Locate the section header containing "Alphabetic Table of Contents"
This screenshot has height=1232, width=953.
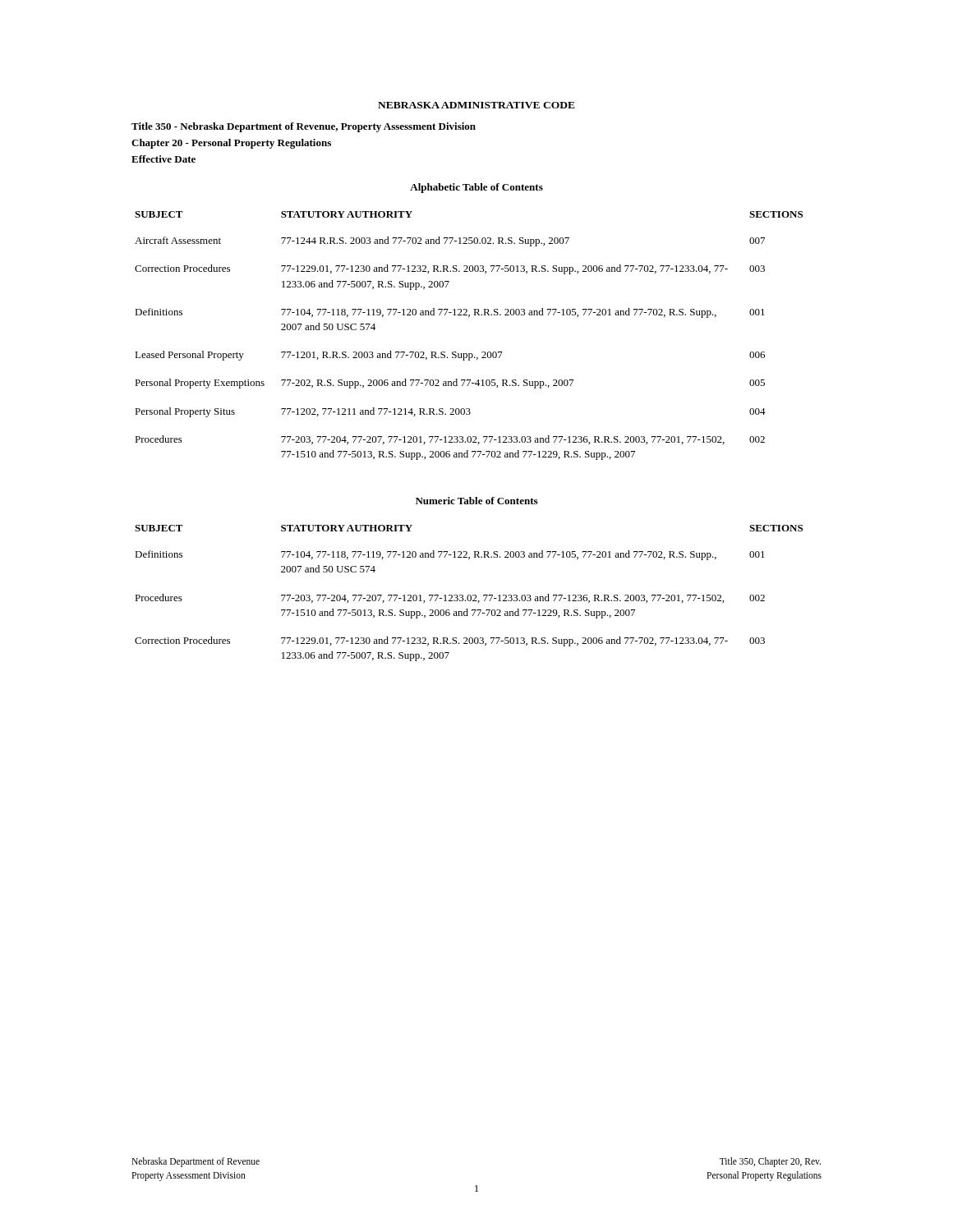click(x=476, y=187)
